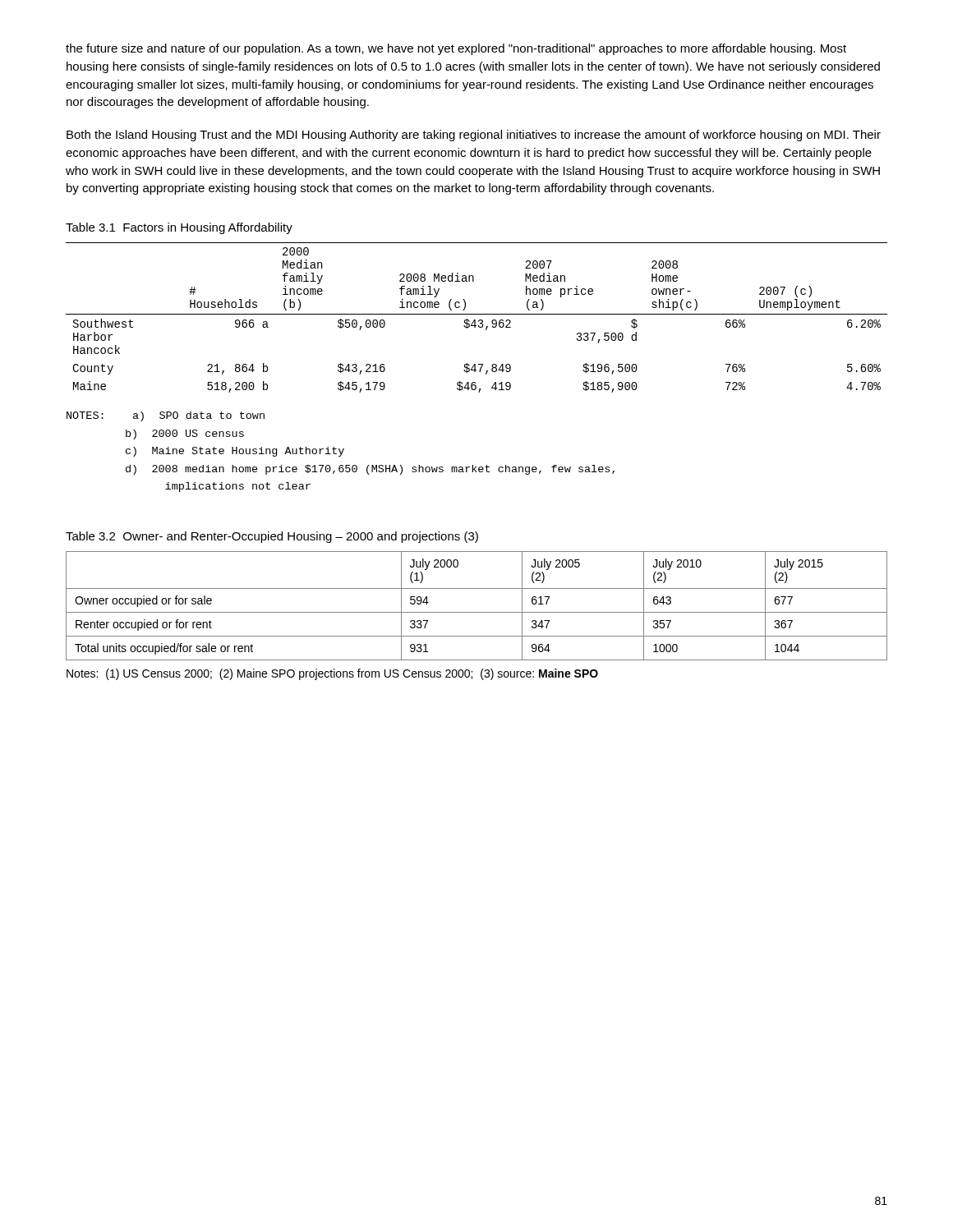
Task: Point to the block beginning "Both the Island Housing Trust and the MDI"
Action: 473,161
